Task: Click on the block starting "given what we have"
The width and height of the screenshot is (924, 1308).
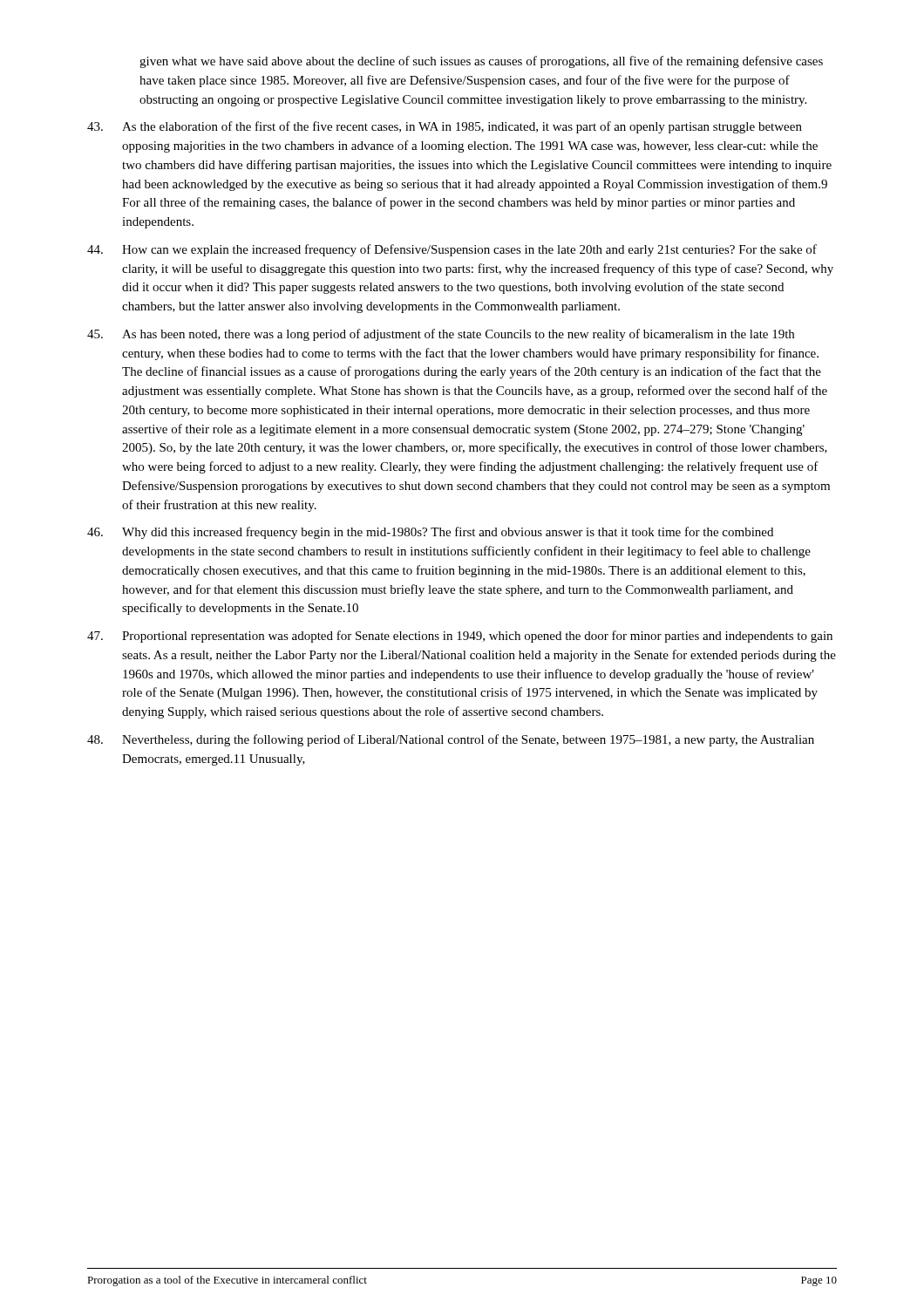Action: [x=481, y=80]
